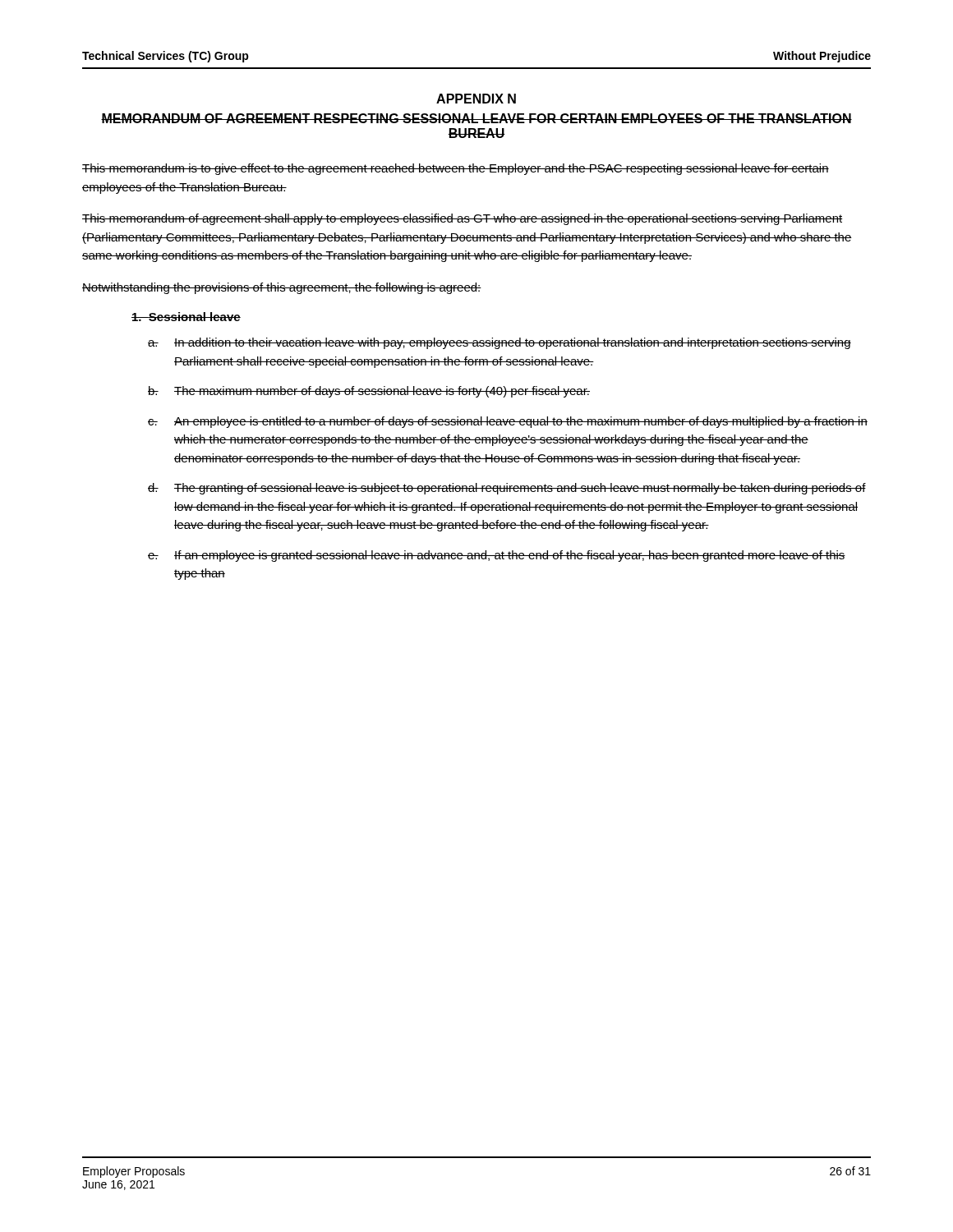The width and height of the screenshot is (953, 1232).
Task: Locate the block of text that opens with "c. An employee is entitled to a number"
Action: (x=509, y=440)
